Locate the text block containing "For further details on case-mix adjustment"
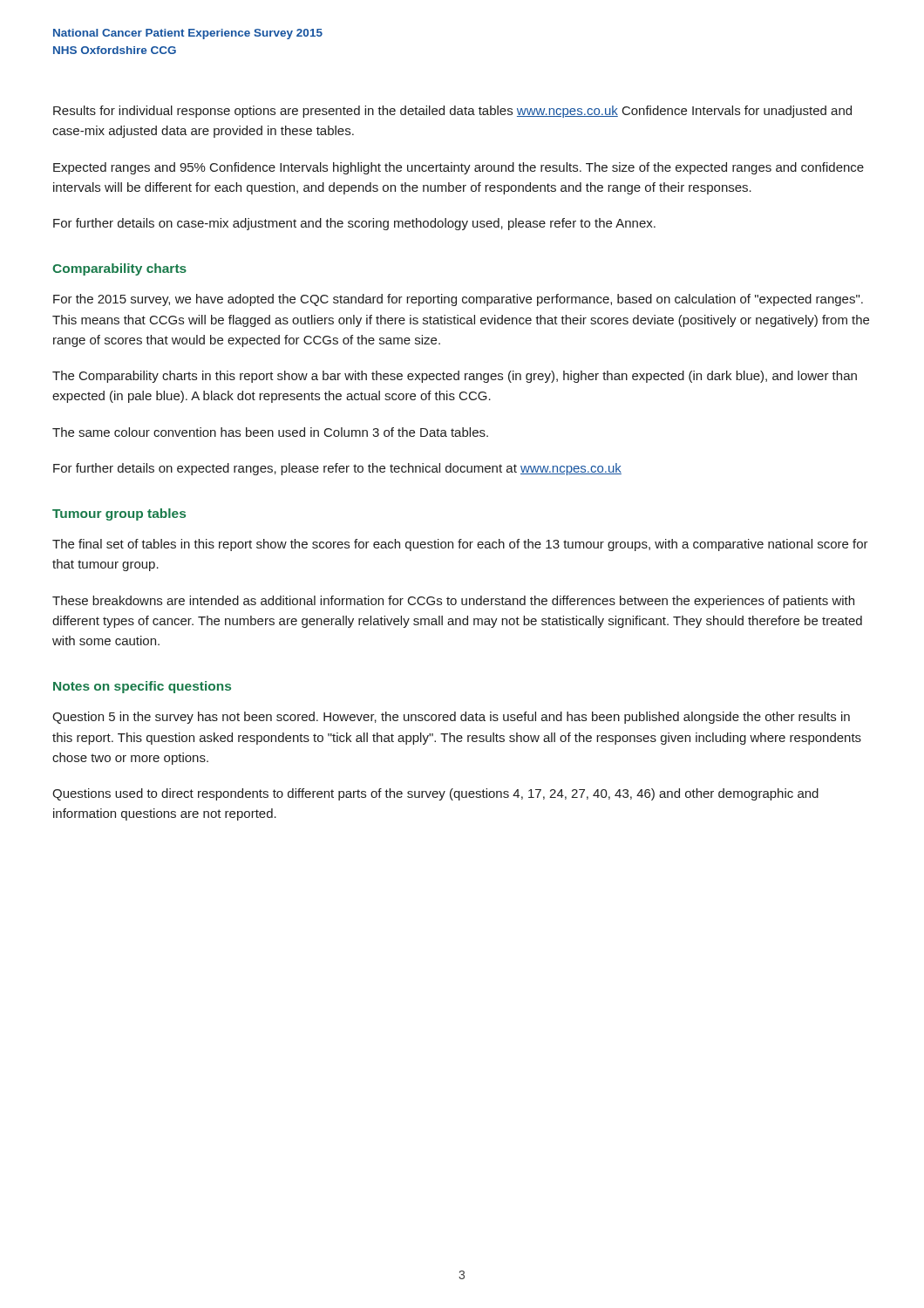Viewport: 924px width, 1308px height. point(354,223)
